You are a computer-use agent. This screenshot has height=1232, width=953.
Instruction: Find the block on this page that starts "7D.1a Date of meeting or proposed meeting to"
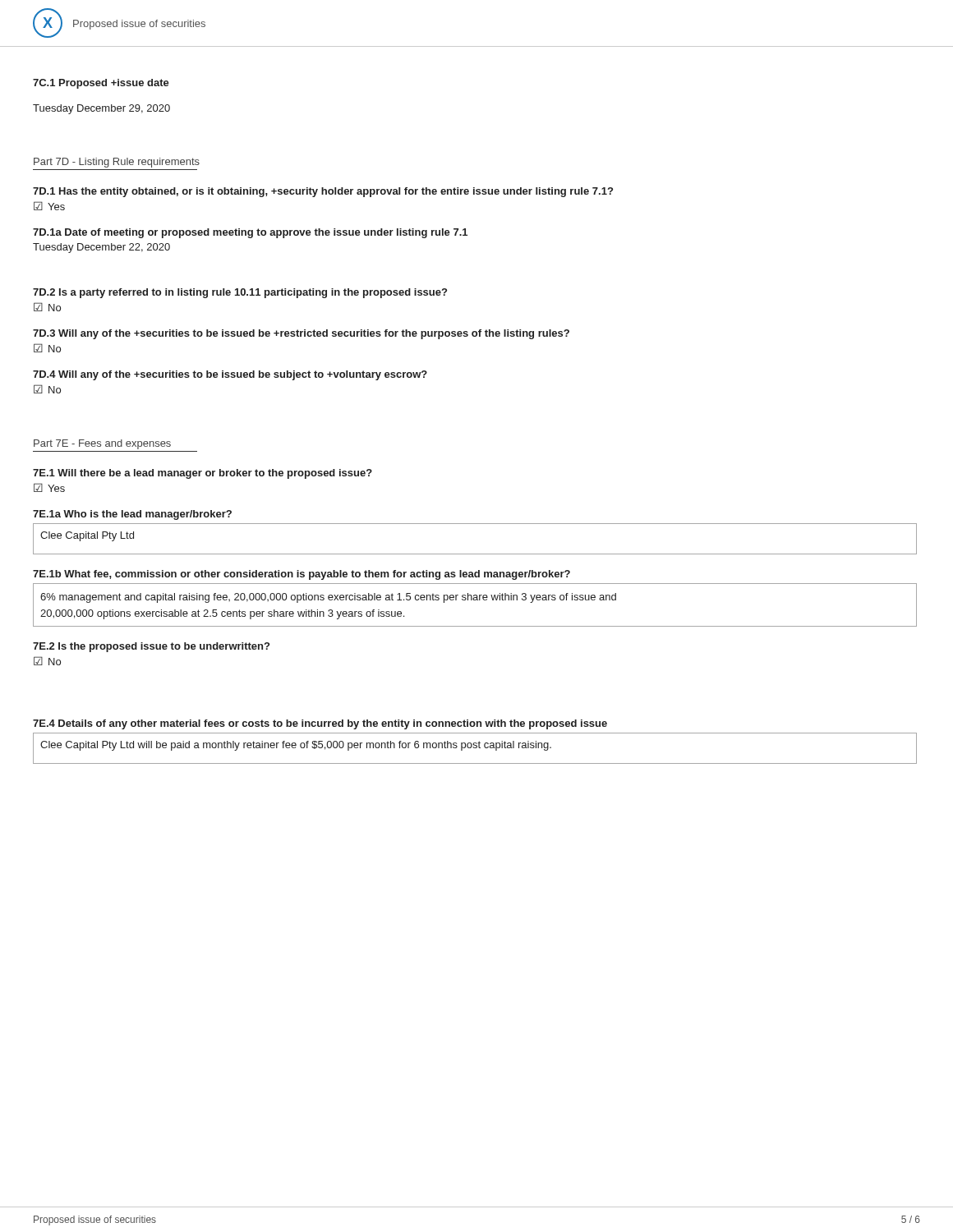click(476, 239)
